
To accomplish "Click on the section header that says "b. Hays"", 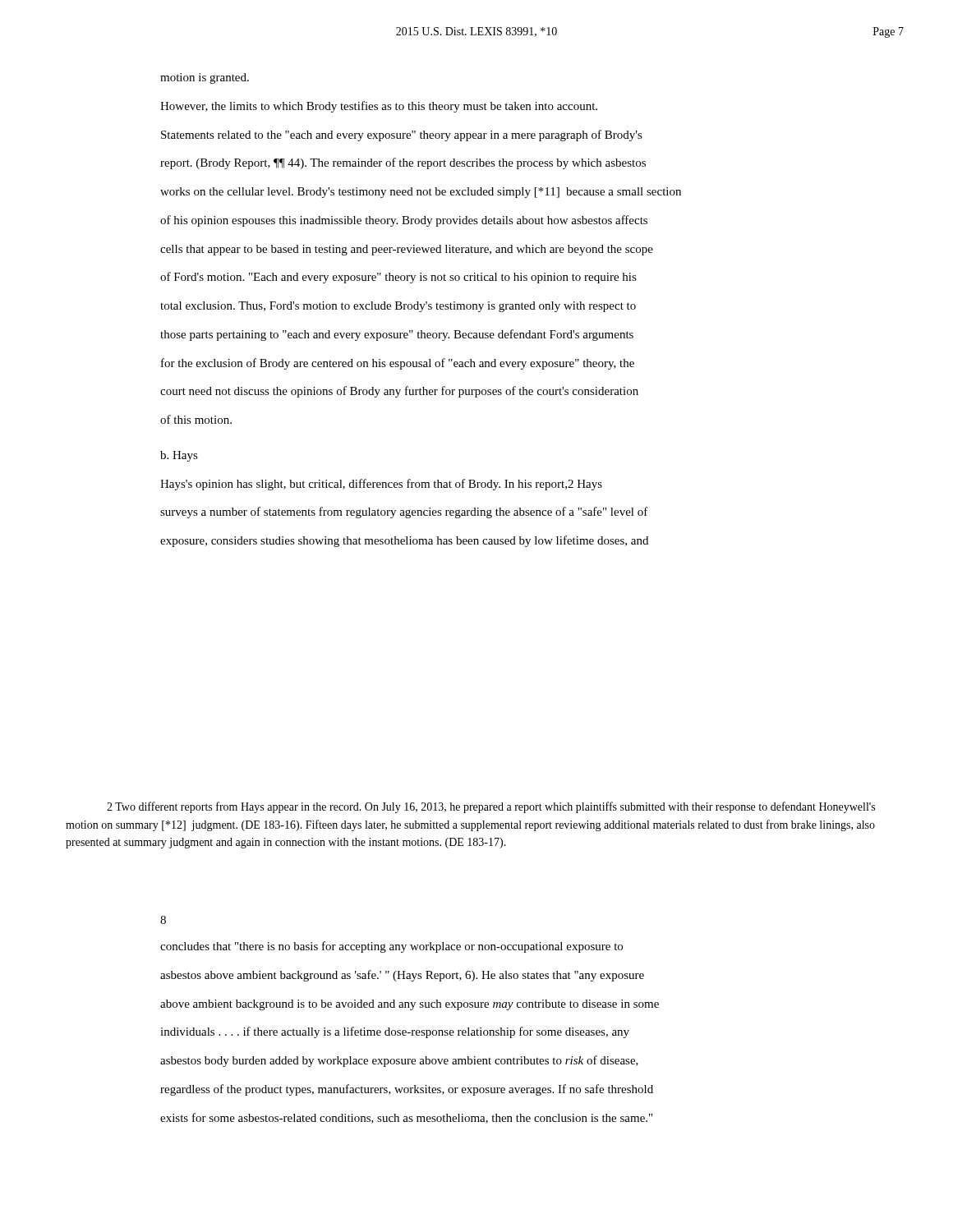I will 179,455.
